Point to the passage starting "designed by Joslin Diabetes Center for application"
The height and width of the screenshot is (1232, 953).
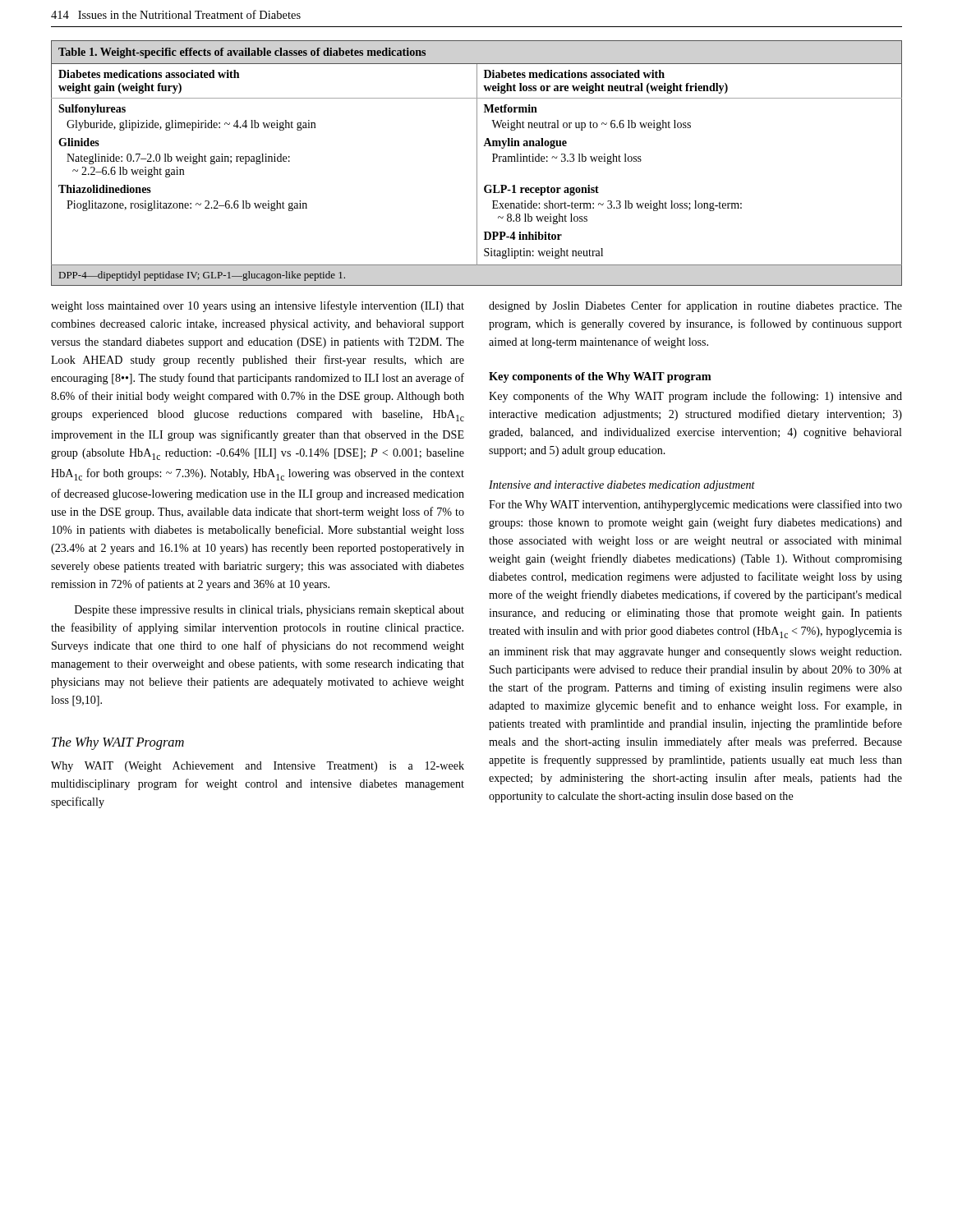[695, 324]
